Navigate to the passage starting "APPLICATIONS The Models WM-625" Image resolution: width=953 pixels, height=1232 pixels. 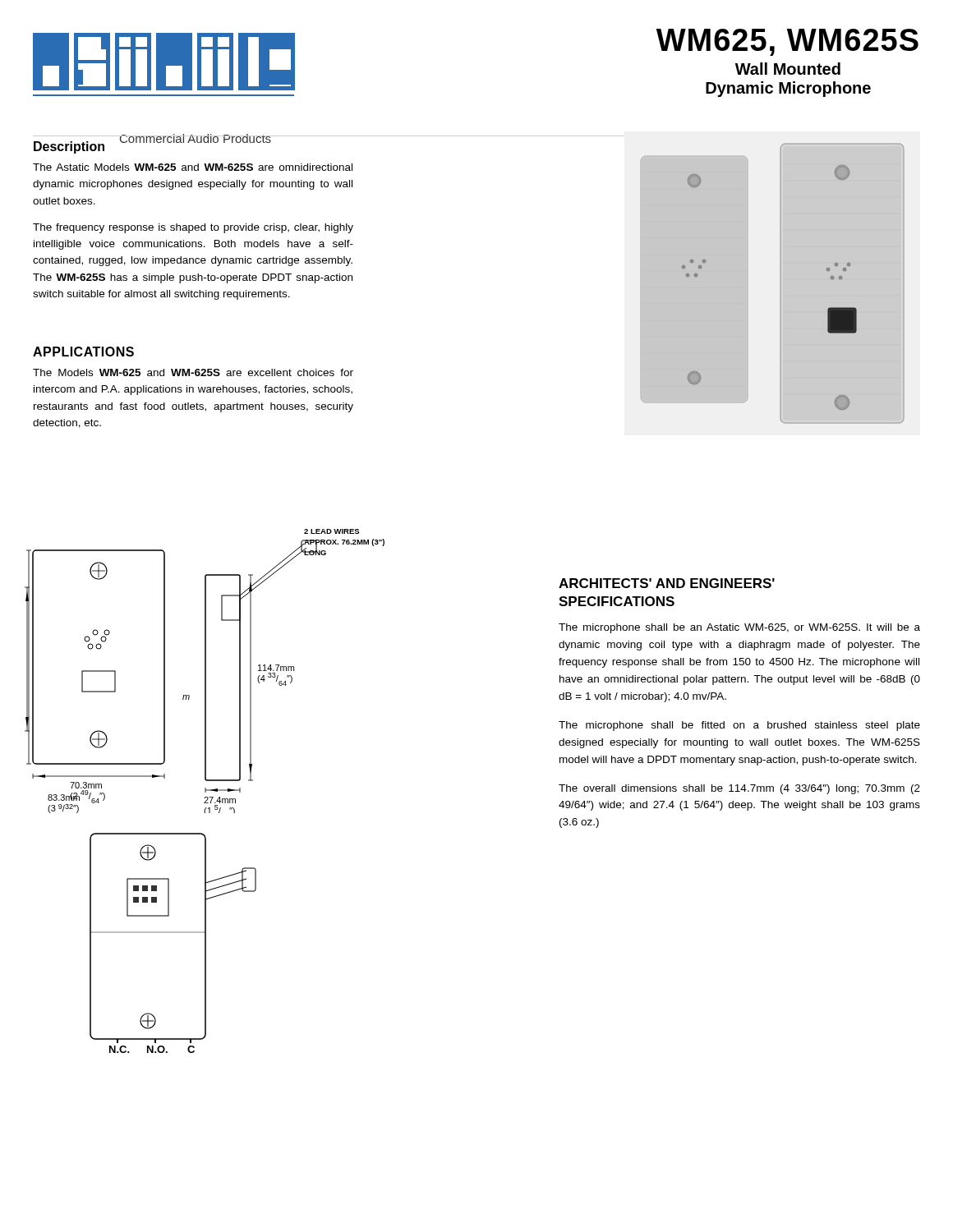[193, 388]
